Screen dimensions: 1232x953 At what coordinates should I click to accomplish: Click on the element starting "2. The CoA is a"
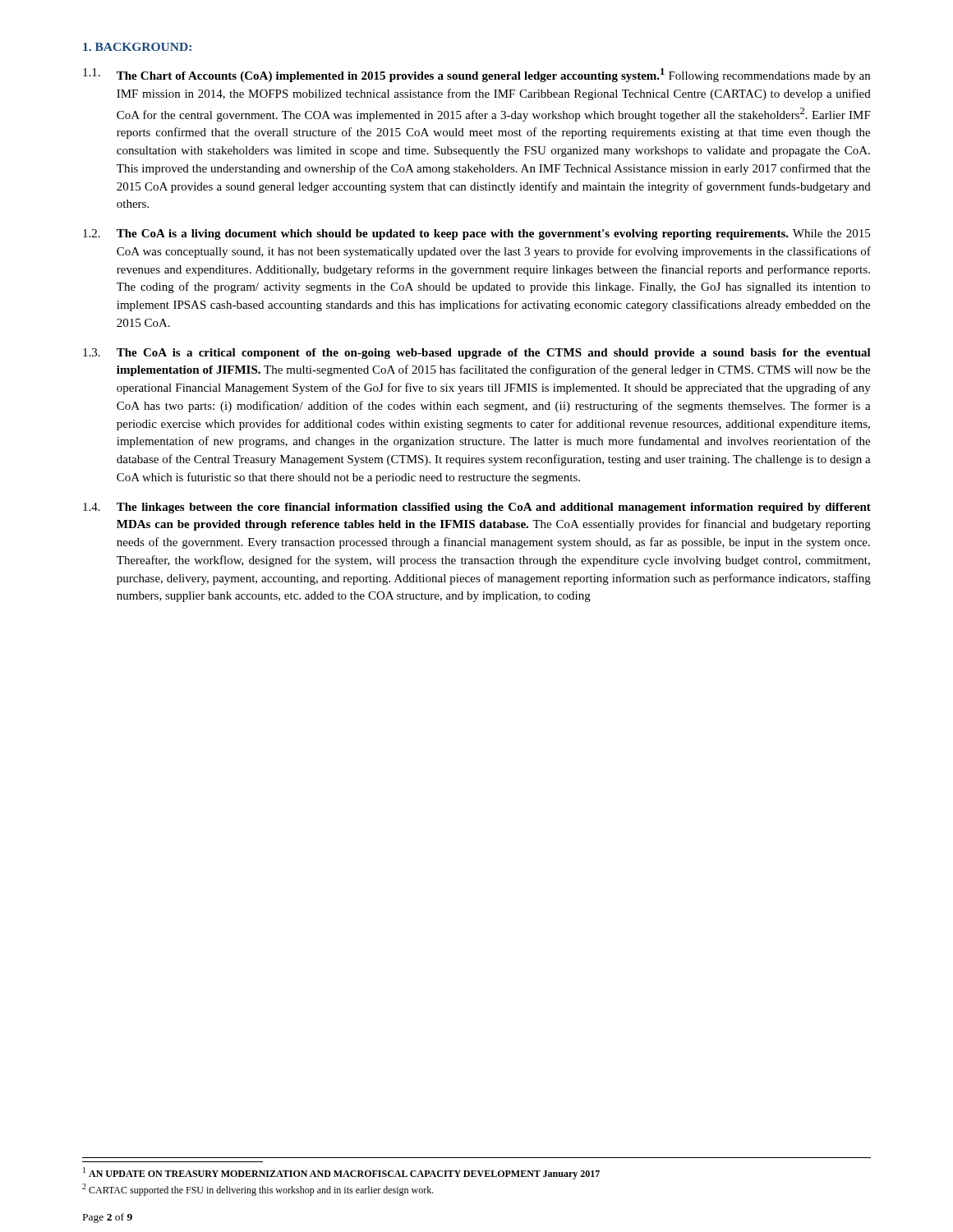(476, 279)
